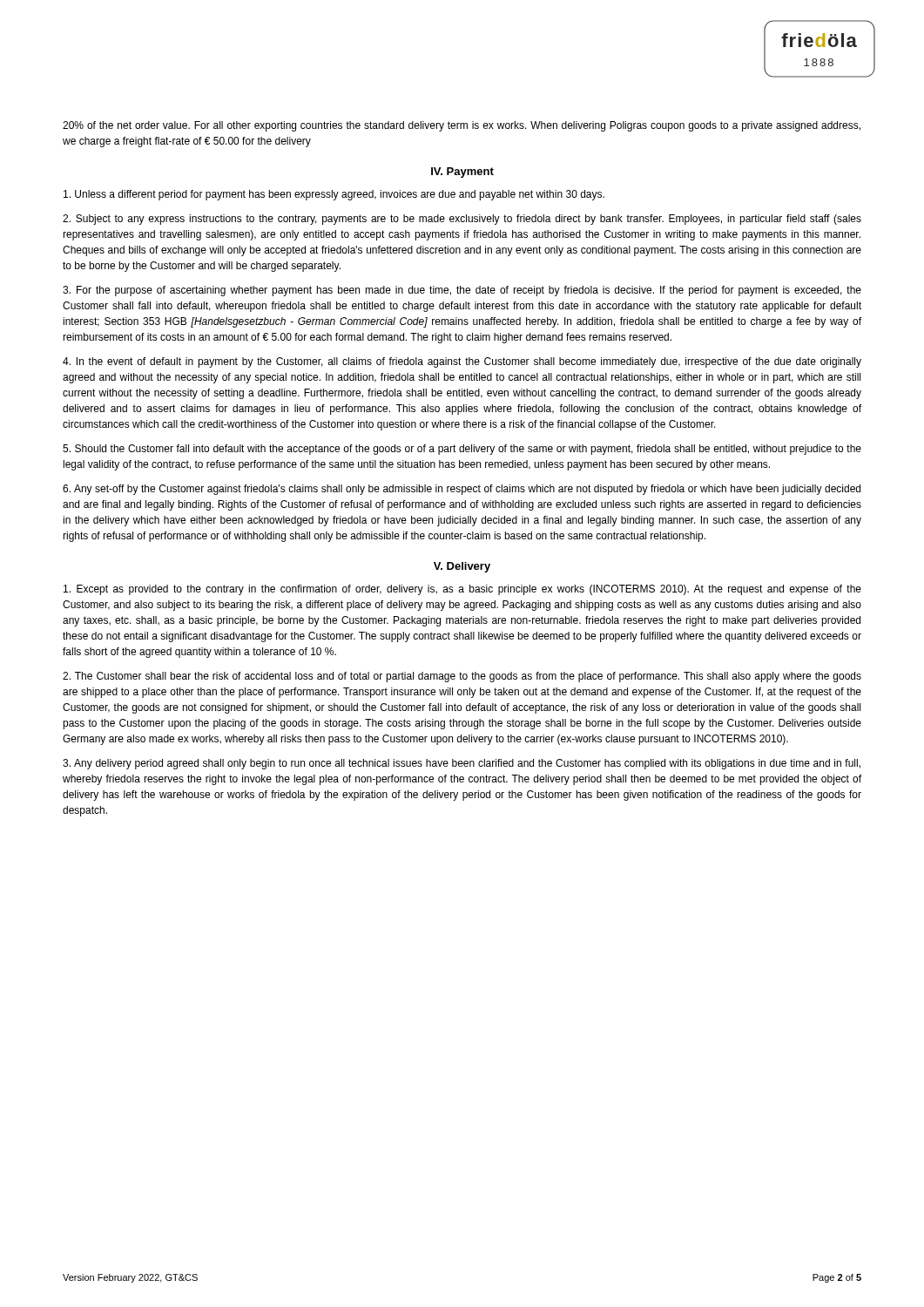924x1307 pixels.
Task: Select the element starting "The Customer shall bear the"
Action: coord(462,708)
